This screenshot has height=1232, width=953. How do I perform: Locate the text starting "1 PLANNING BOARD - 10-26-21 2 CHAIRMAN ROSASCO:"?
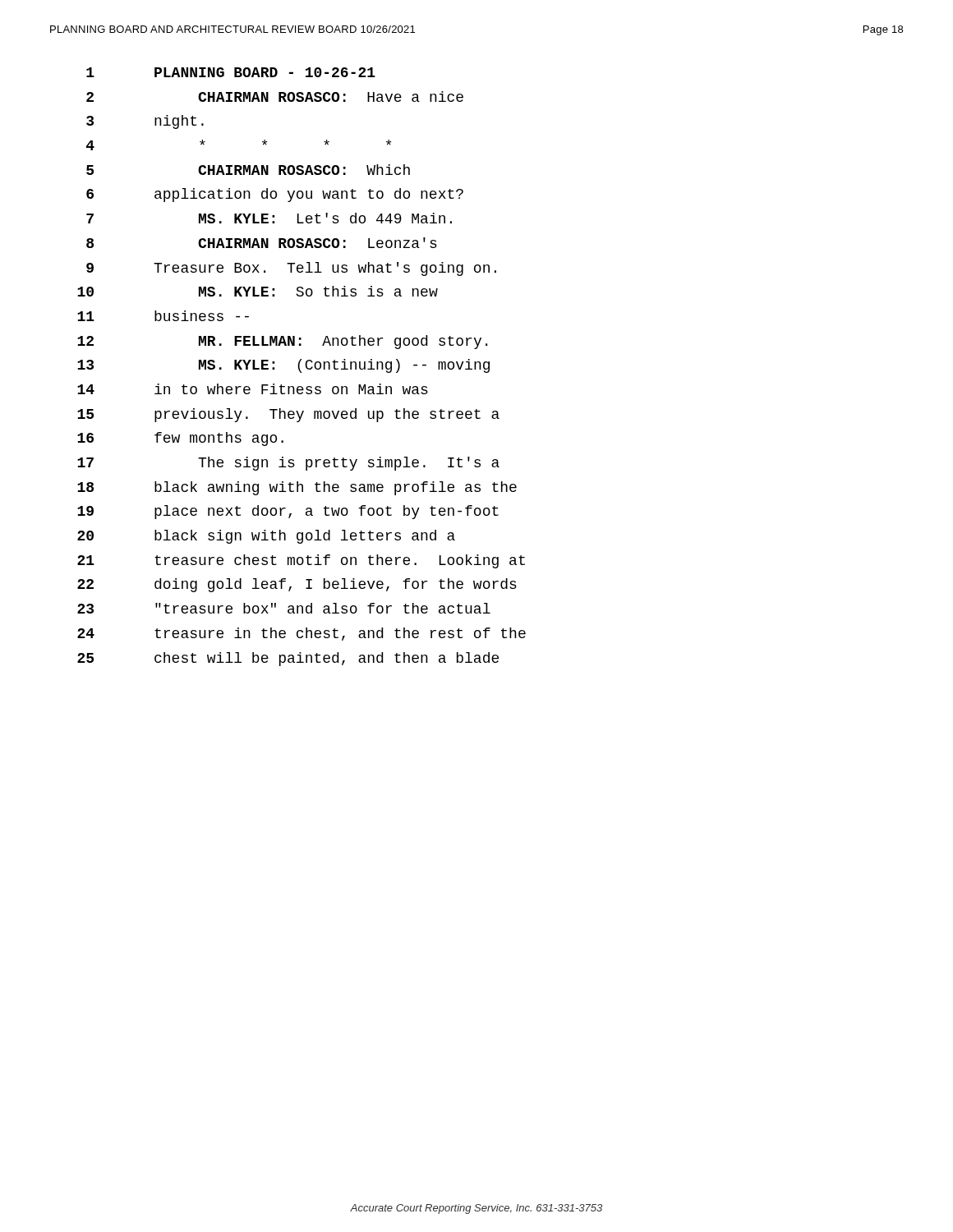pyautogui.click(x=476, y=366)
